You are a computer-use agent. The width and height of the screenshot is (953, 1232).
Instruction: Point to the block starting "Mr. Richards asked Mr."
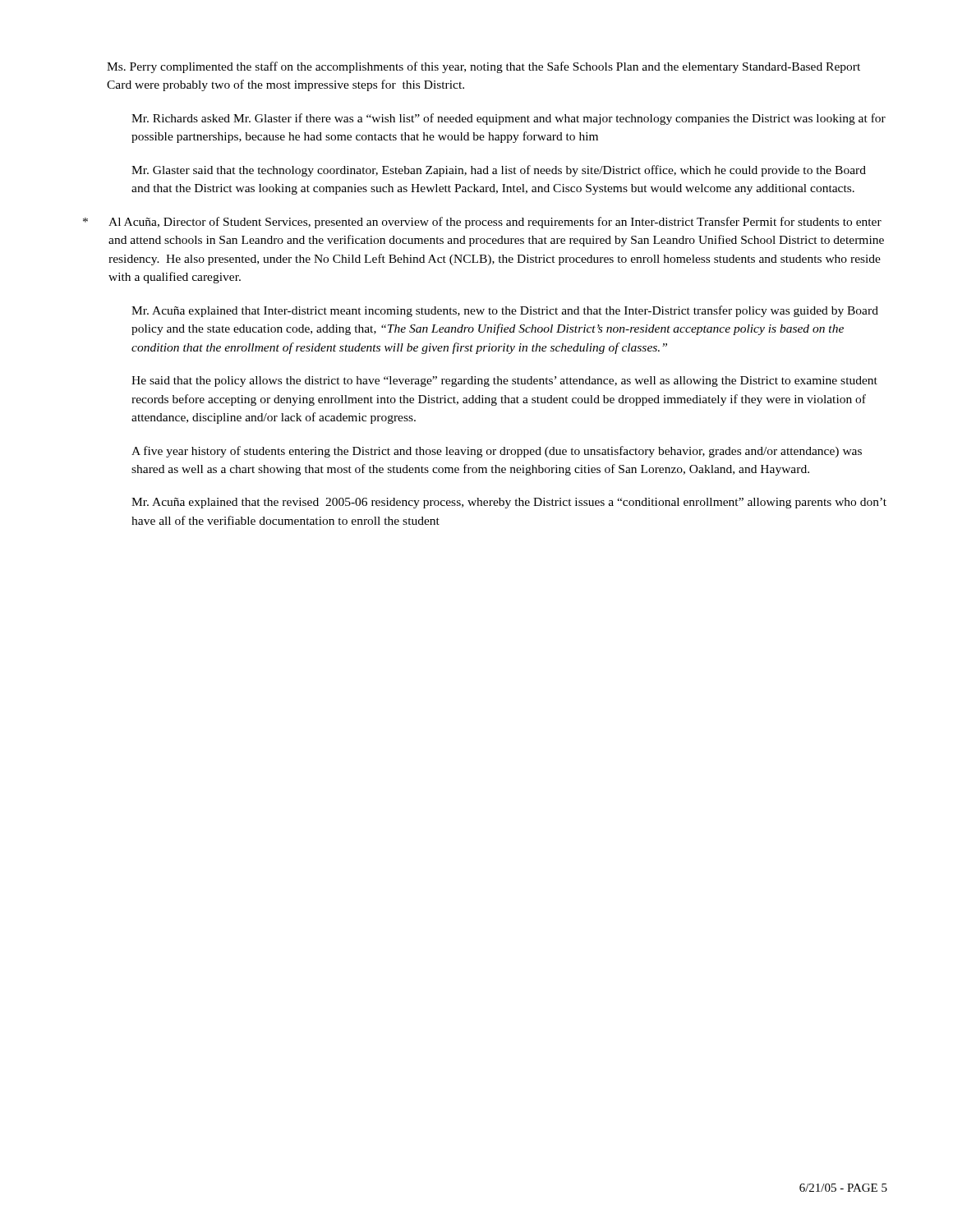508,127
